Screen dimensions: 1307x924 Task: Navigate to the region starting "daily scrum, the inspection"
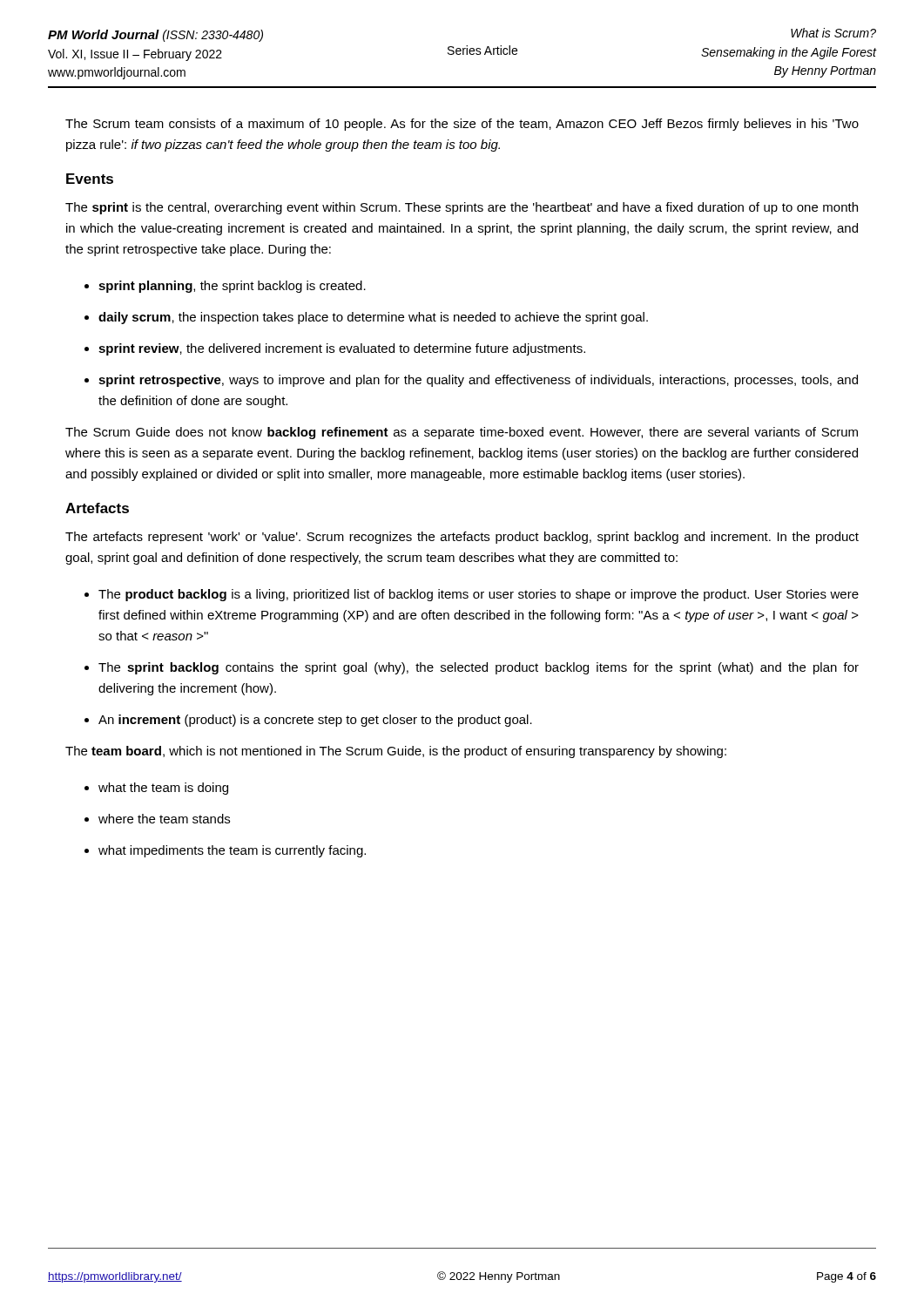(x=462, y=317)
